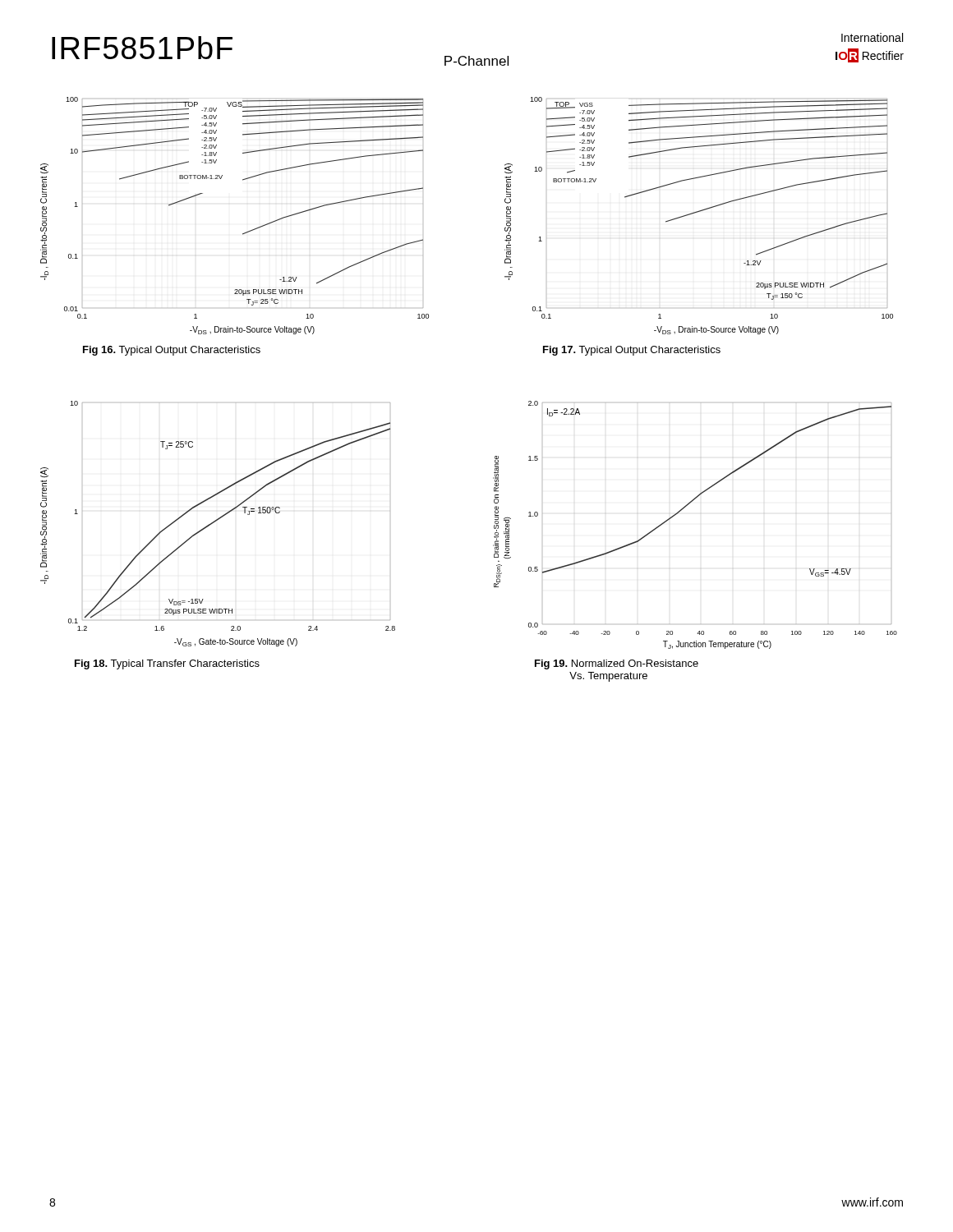Find the caption containing "Fig 17. Typical Output Characteristics"
Screen dimensions: 1232x953
[x=631, y=350]
